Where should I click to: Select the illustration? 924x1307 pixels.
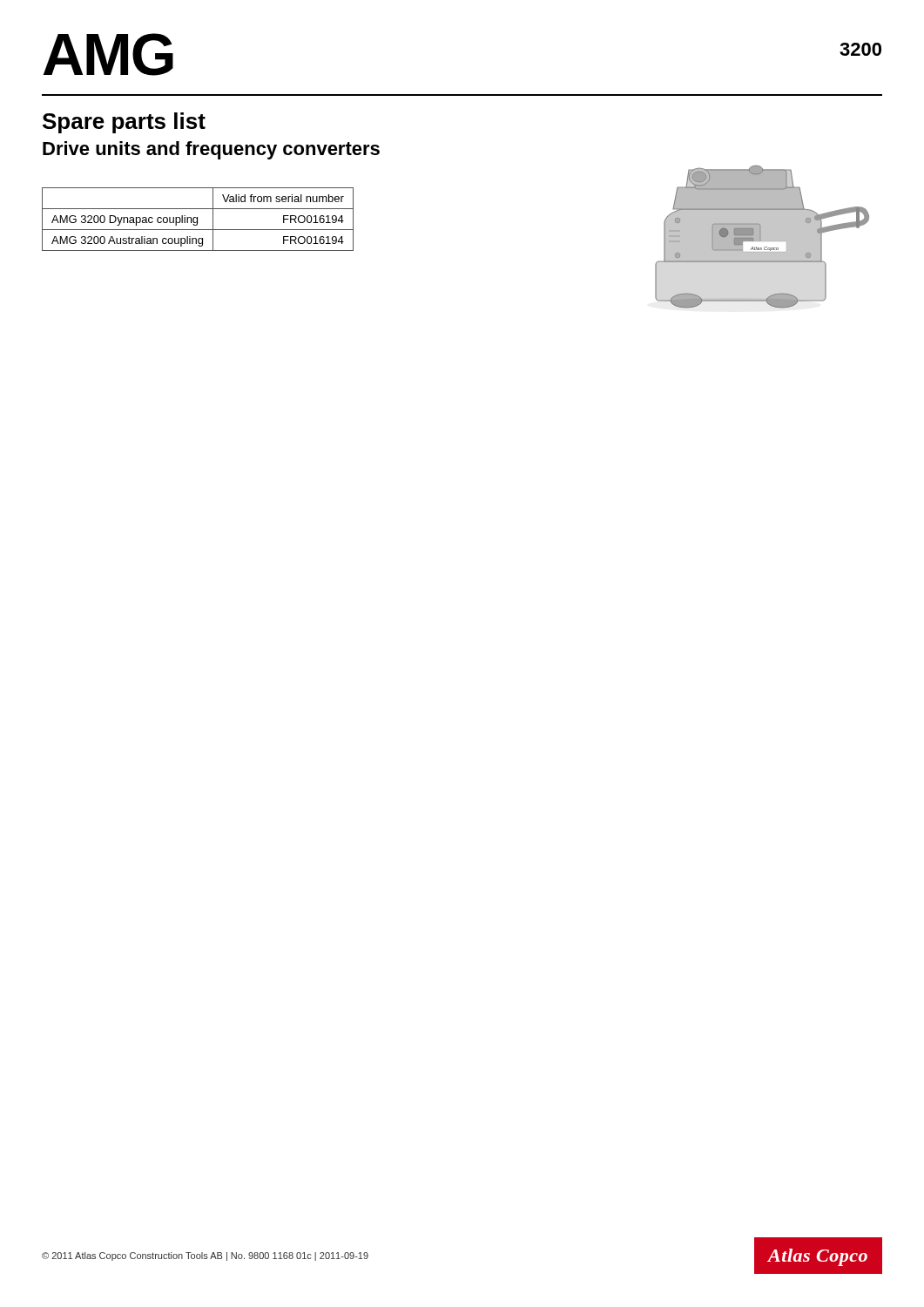click(756, 253)
